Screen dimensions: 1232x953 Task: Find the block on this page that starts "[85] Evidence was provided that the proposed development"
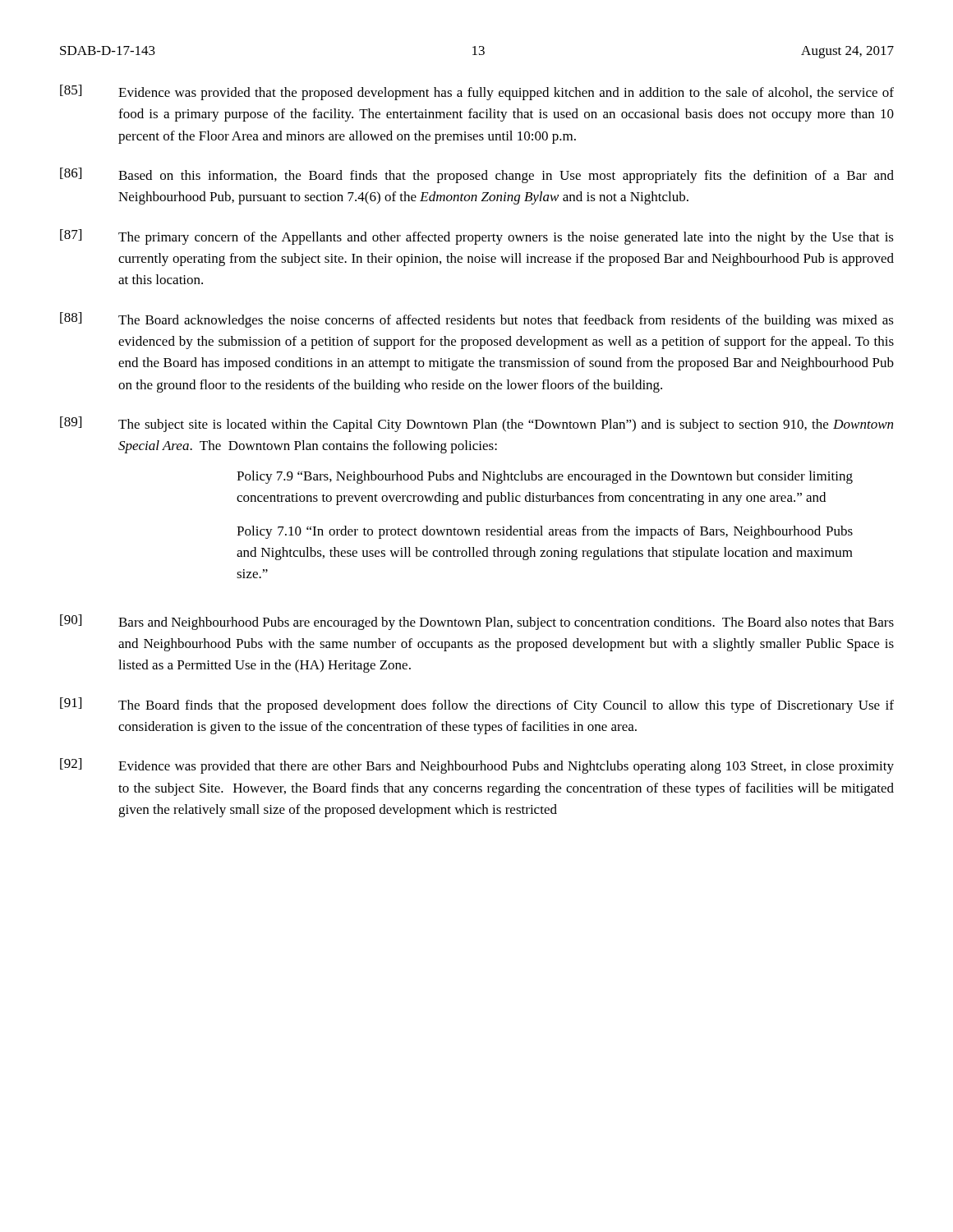(476, 115)
